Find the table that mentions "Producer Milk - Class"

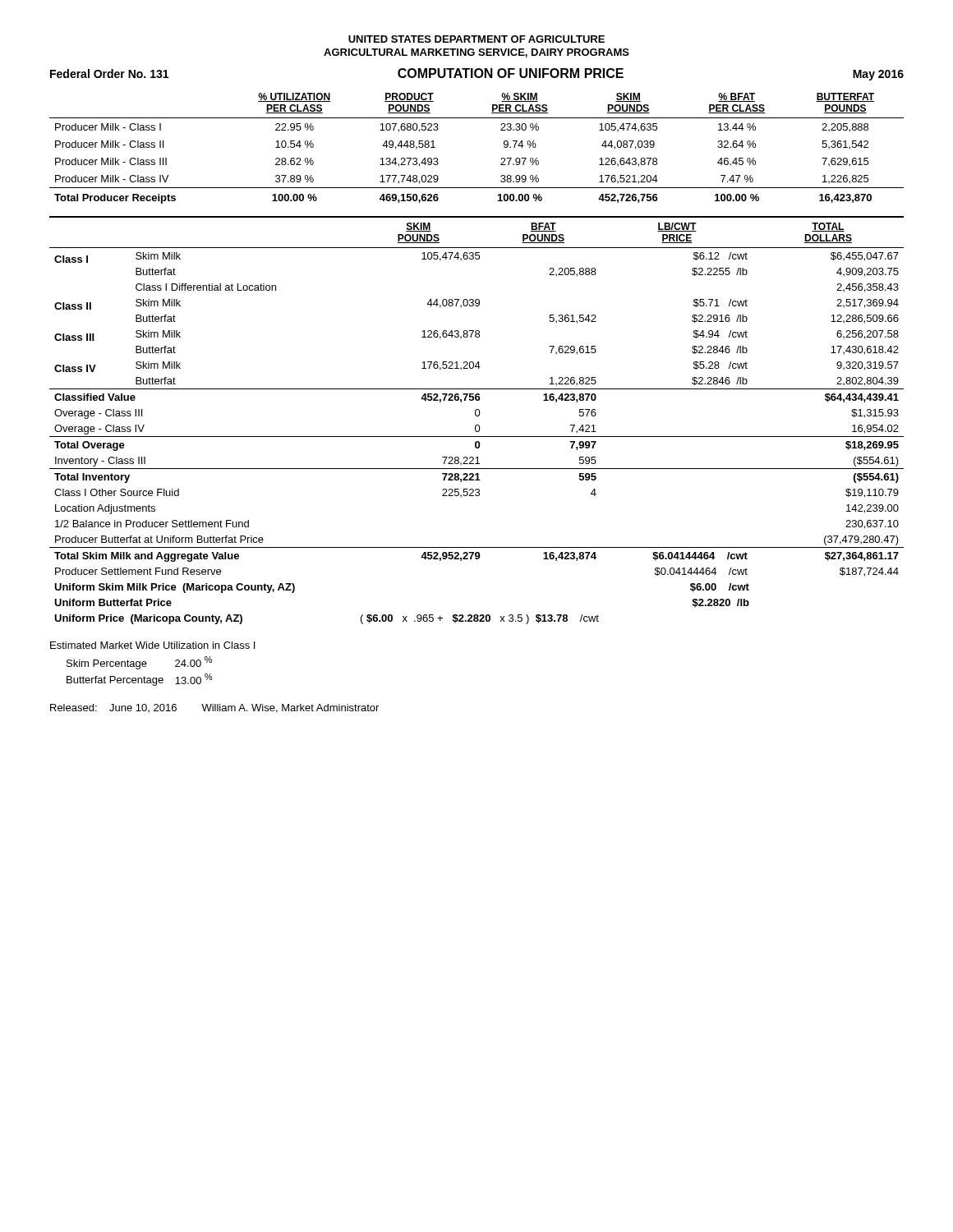(476, 147)
